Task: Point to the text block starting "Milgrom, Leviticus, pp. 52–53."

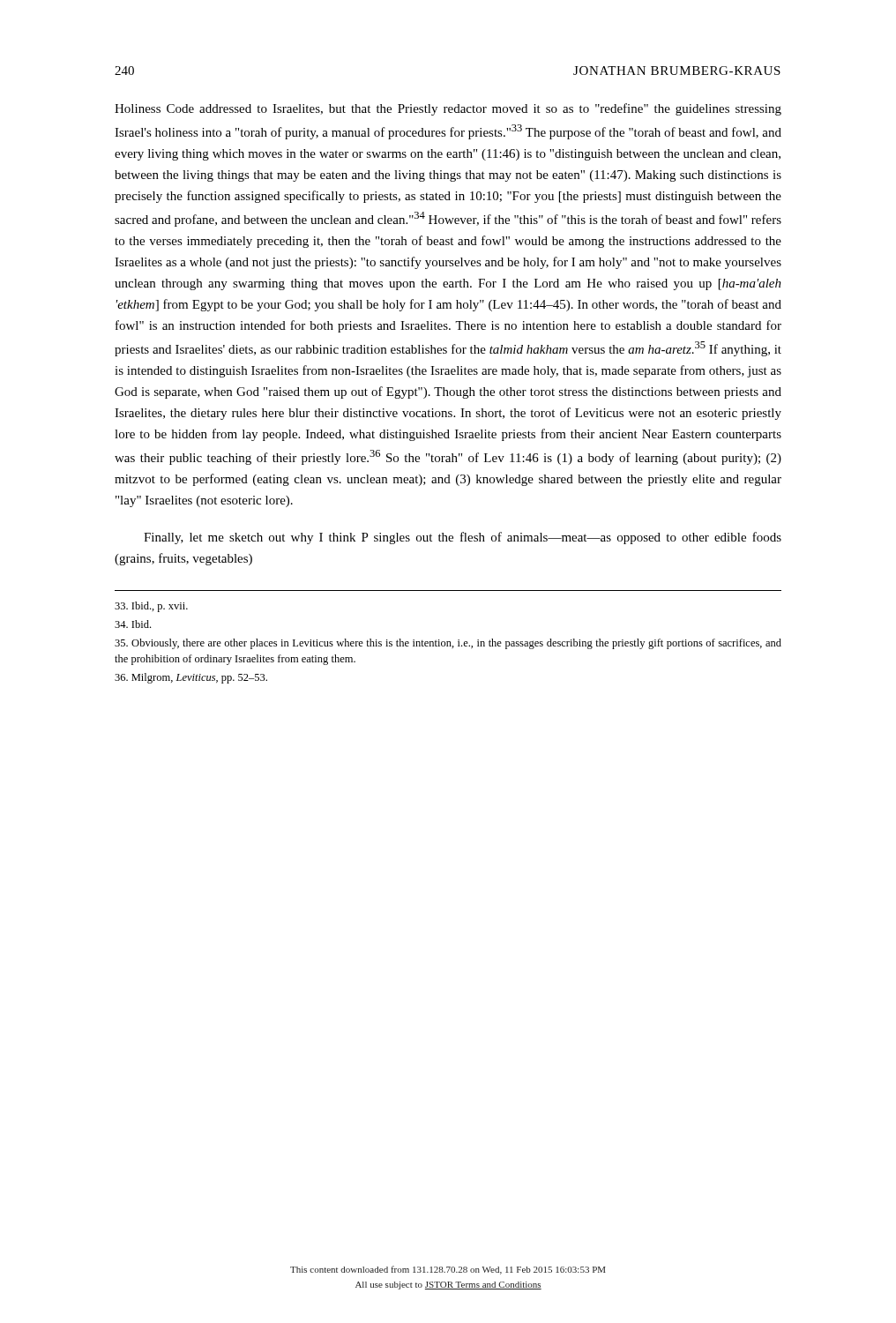Action: click(x=191, y=677)
